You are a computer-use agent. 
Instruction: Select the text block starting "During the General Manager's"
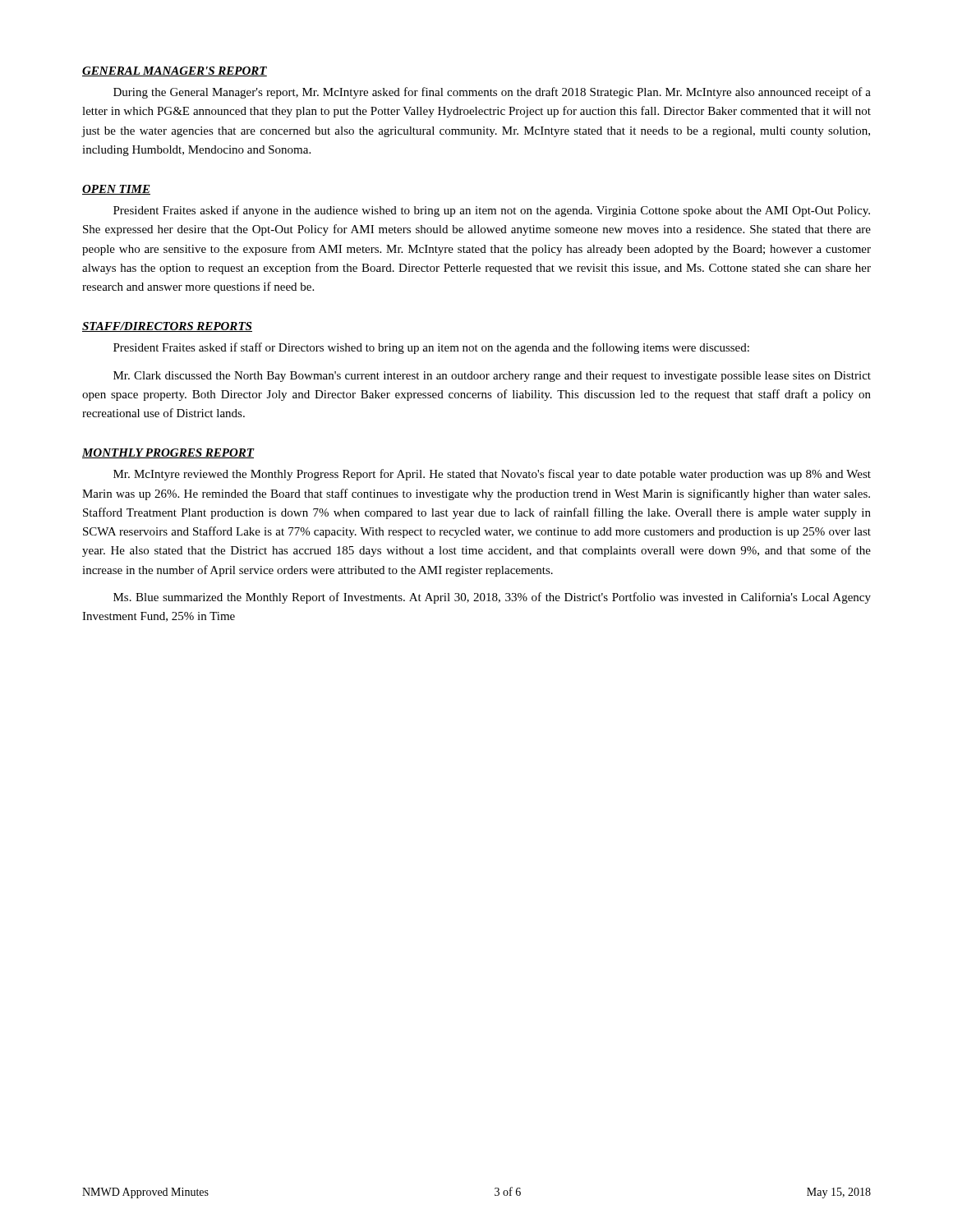(x=476, y=121)
